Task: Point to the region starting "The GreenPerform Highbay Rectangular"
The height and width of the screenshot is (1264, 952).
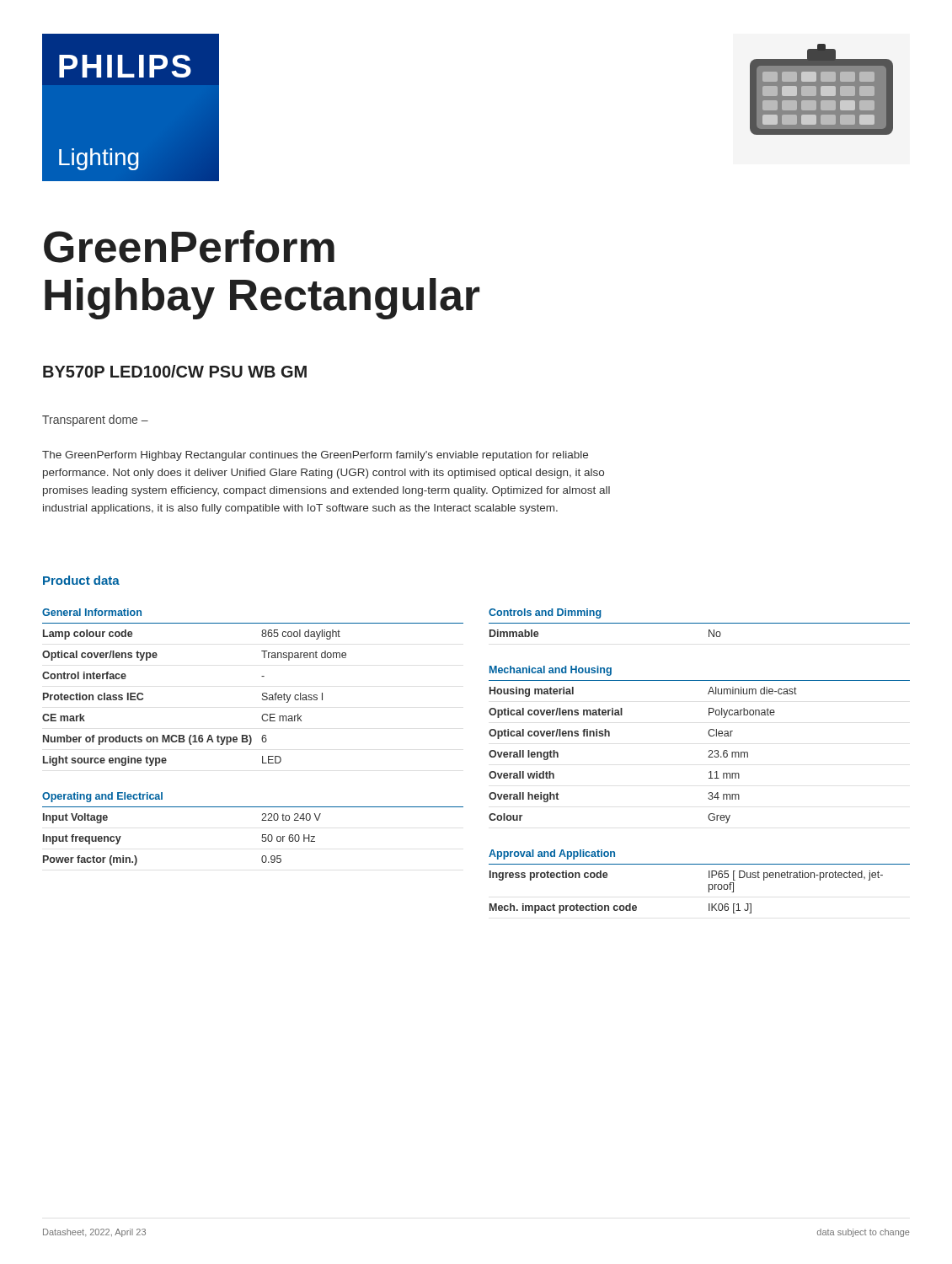Action: (x=329, y=482)
